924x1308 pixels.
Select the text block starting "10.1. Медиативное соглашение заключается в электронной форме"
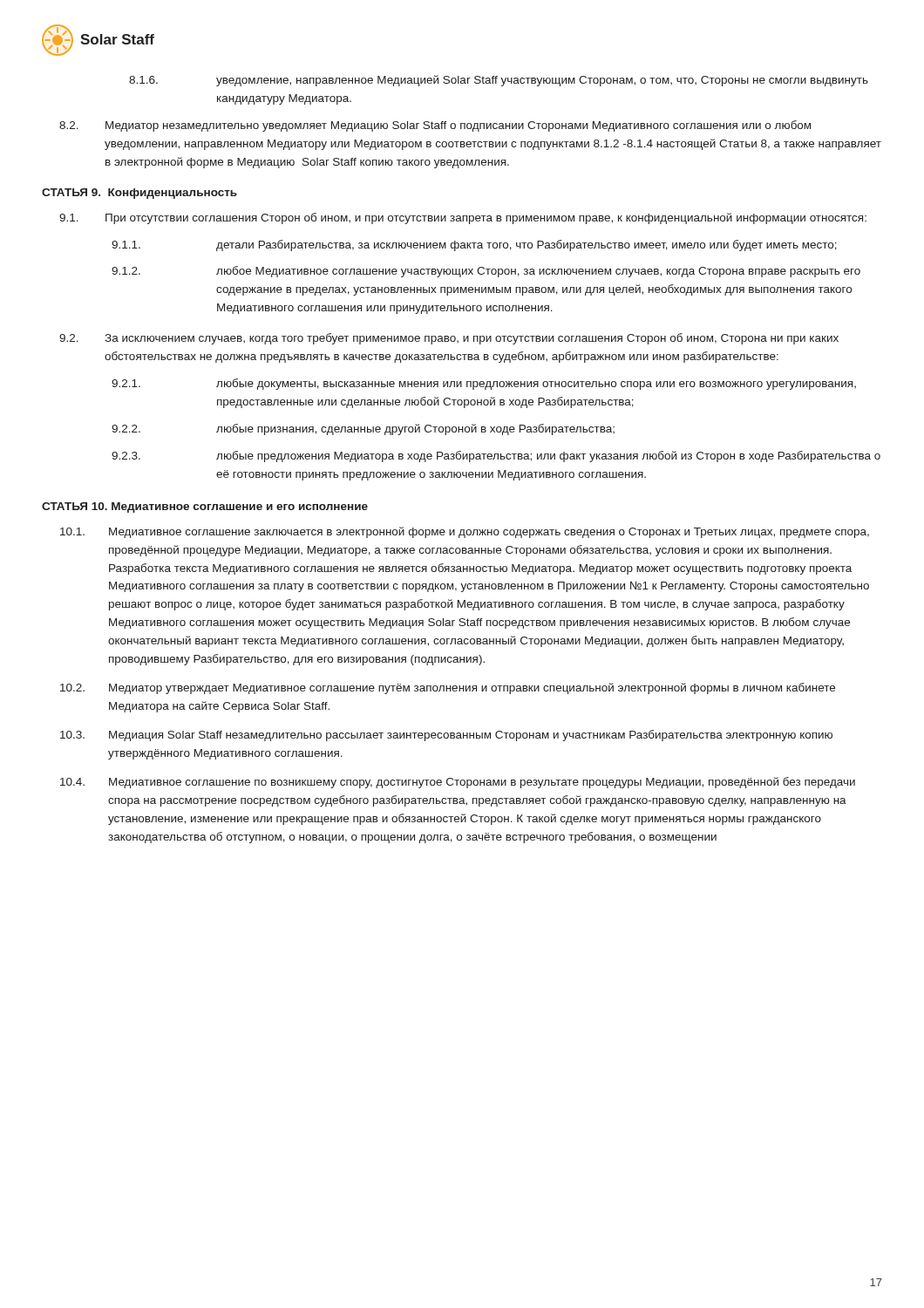pos(462,596)
